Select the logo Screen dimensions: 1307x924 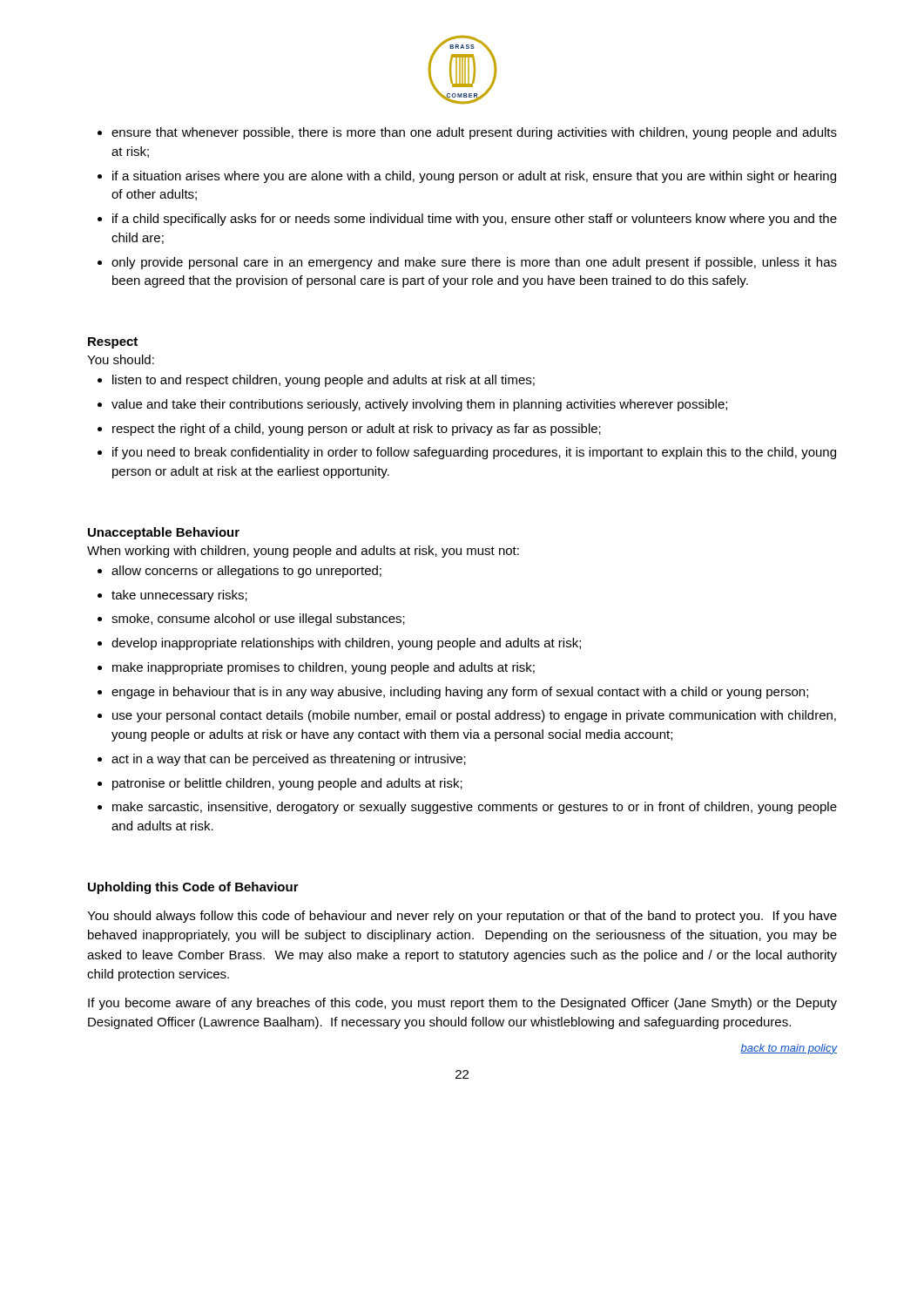462,71
